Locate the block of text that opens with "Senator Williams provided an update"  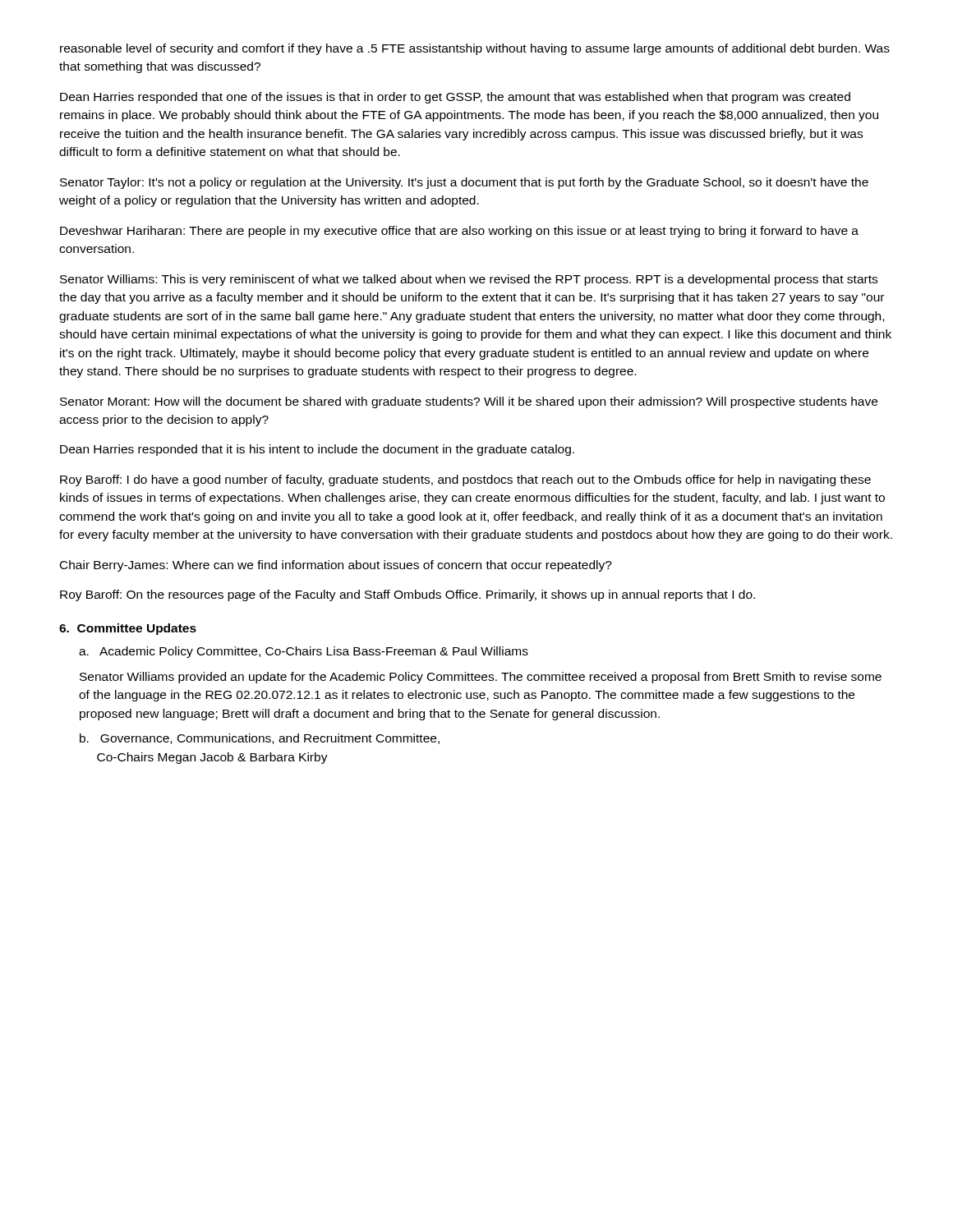(480, 695)
